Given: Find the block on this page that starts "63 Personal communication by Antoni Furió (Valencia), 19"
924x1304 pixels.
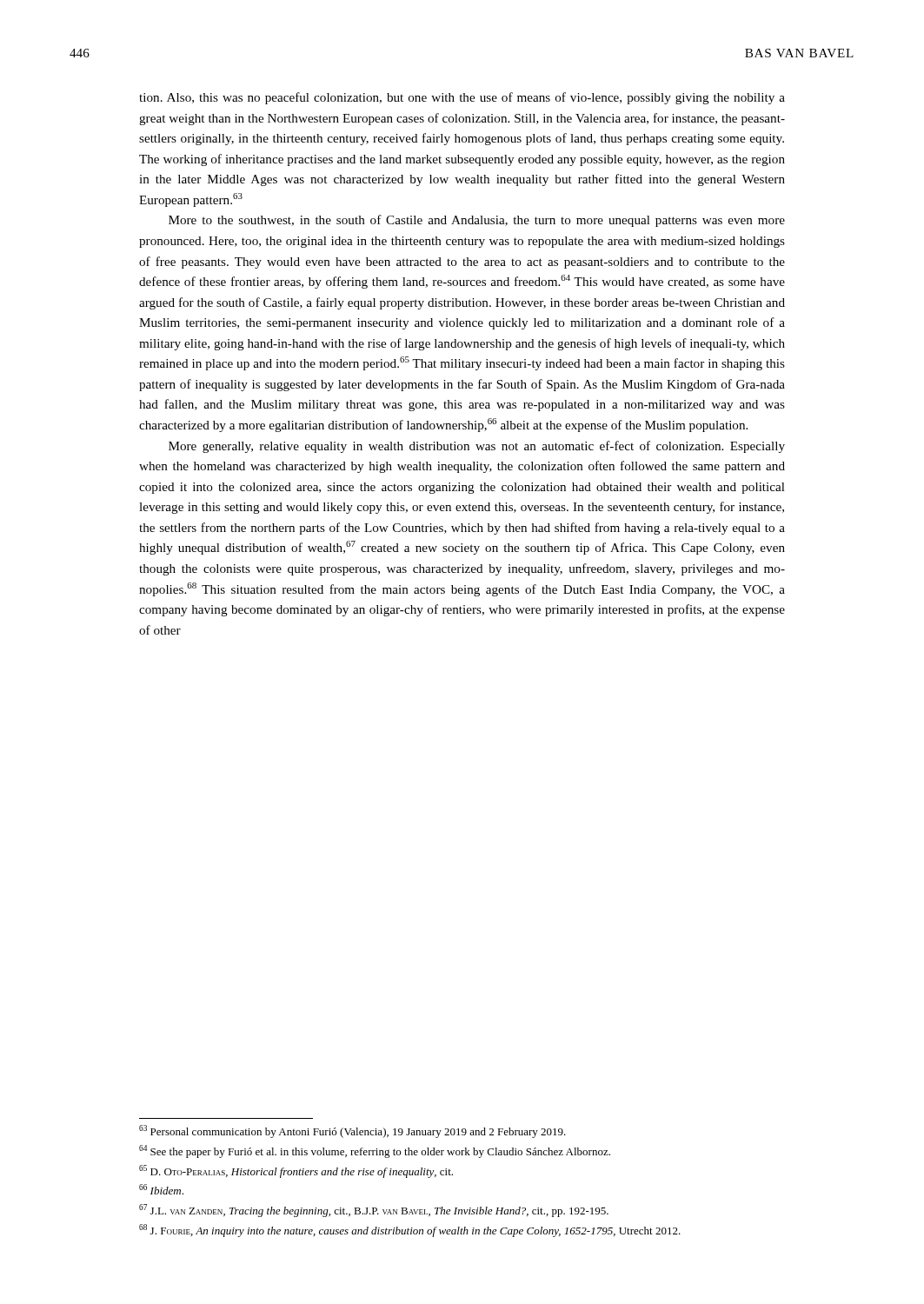Looking at the screenshot, I should (x=353, y=1131).
